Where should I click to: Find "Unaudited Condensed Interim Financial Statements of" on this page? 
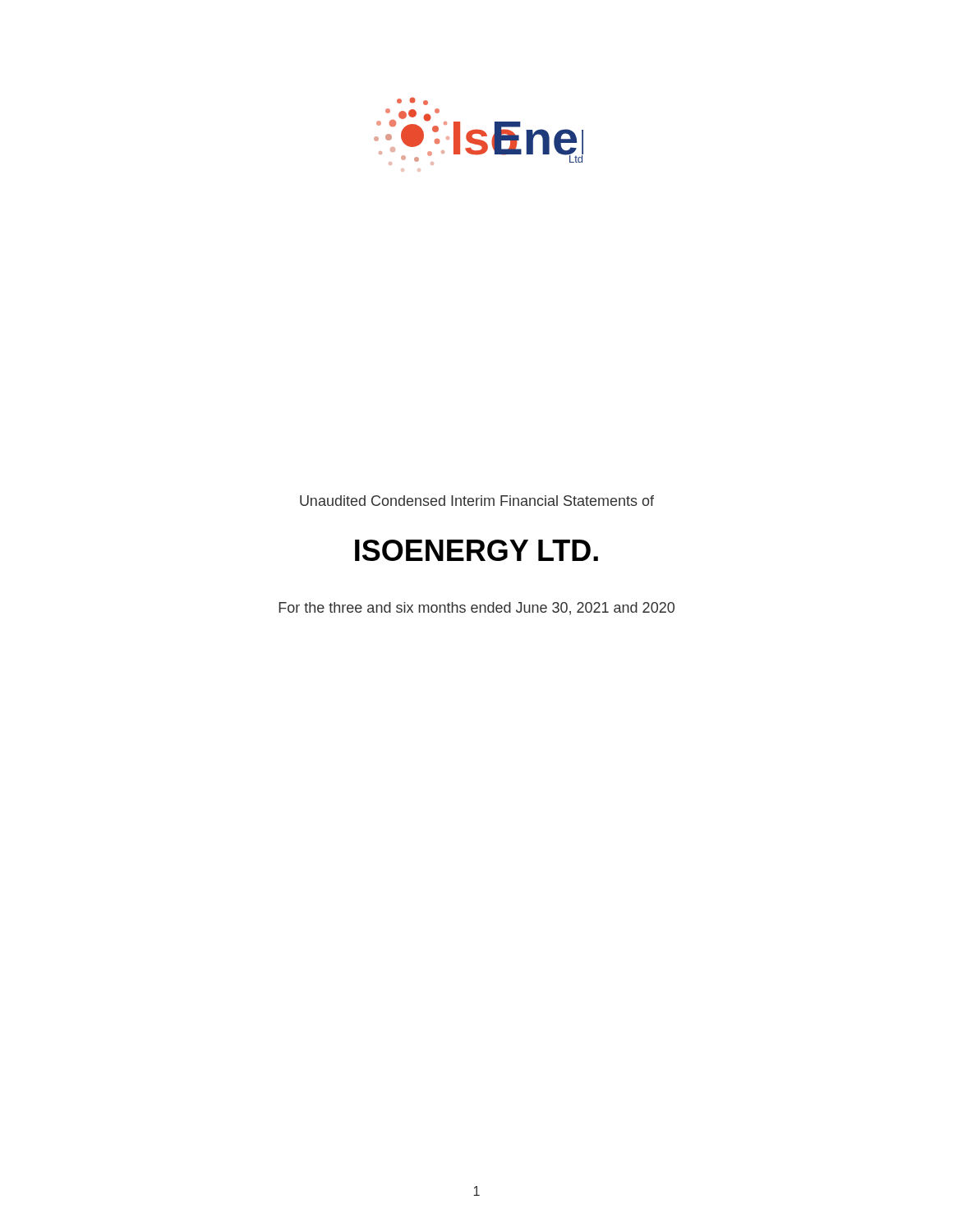point(476,501)
